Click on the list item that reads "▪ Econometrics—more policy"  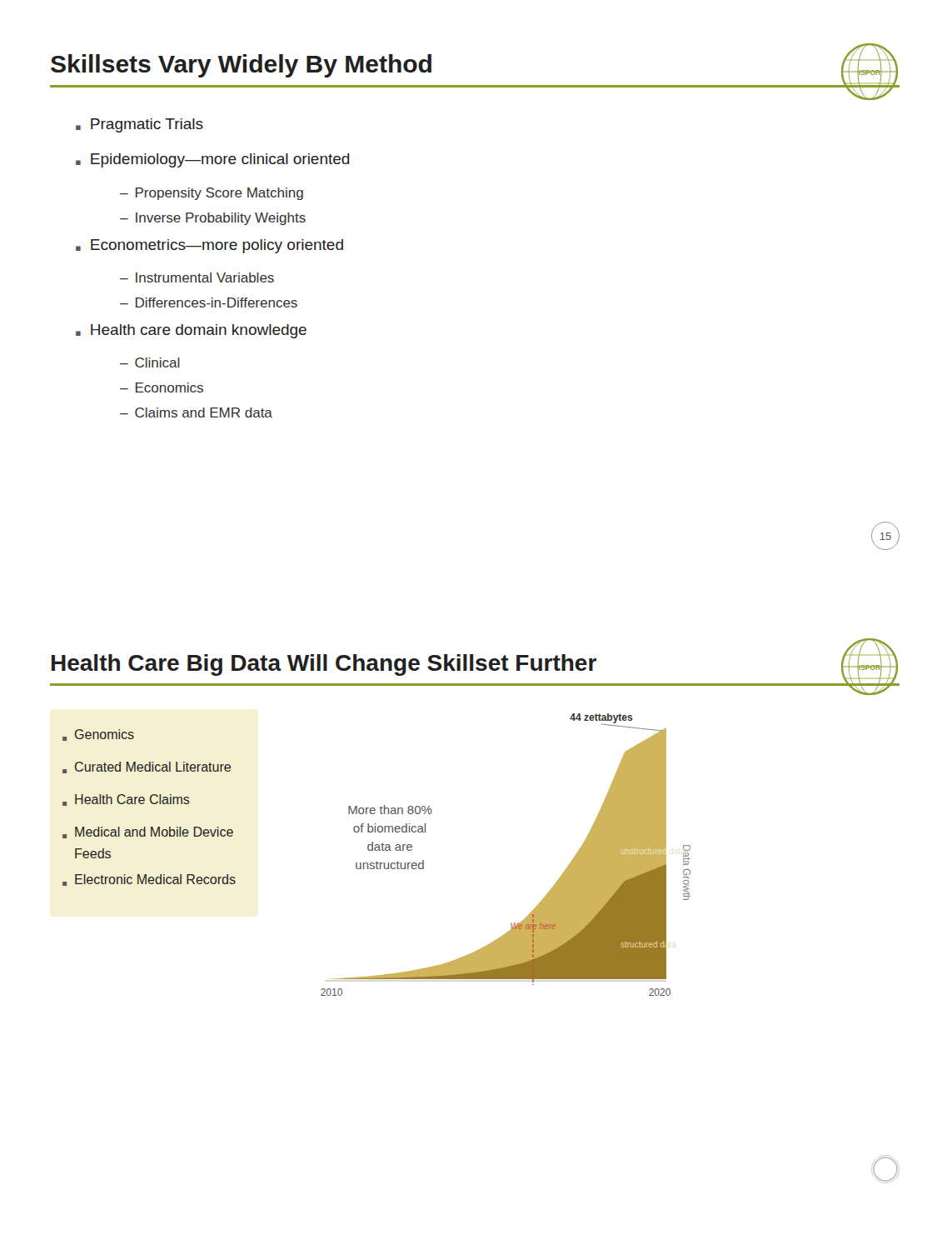[209, 247]
